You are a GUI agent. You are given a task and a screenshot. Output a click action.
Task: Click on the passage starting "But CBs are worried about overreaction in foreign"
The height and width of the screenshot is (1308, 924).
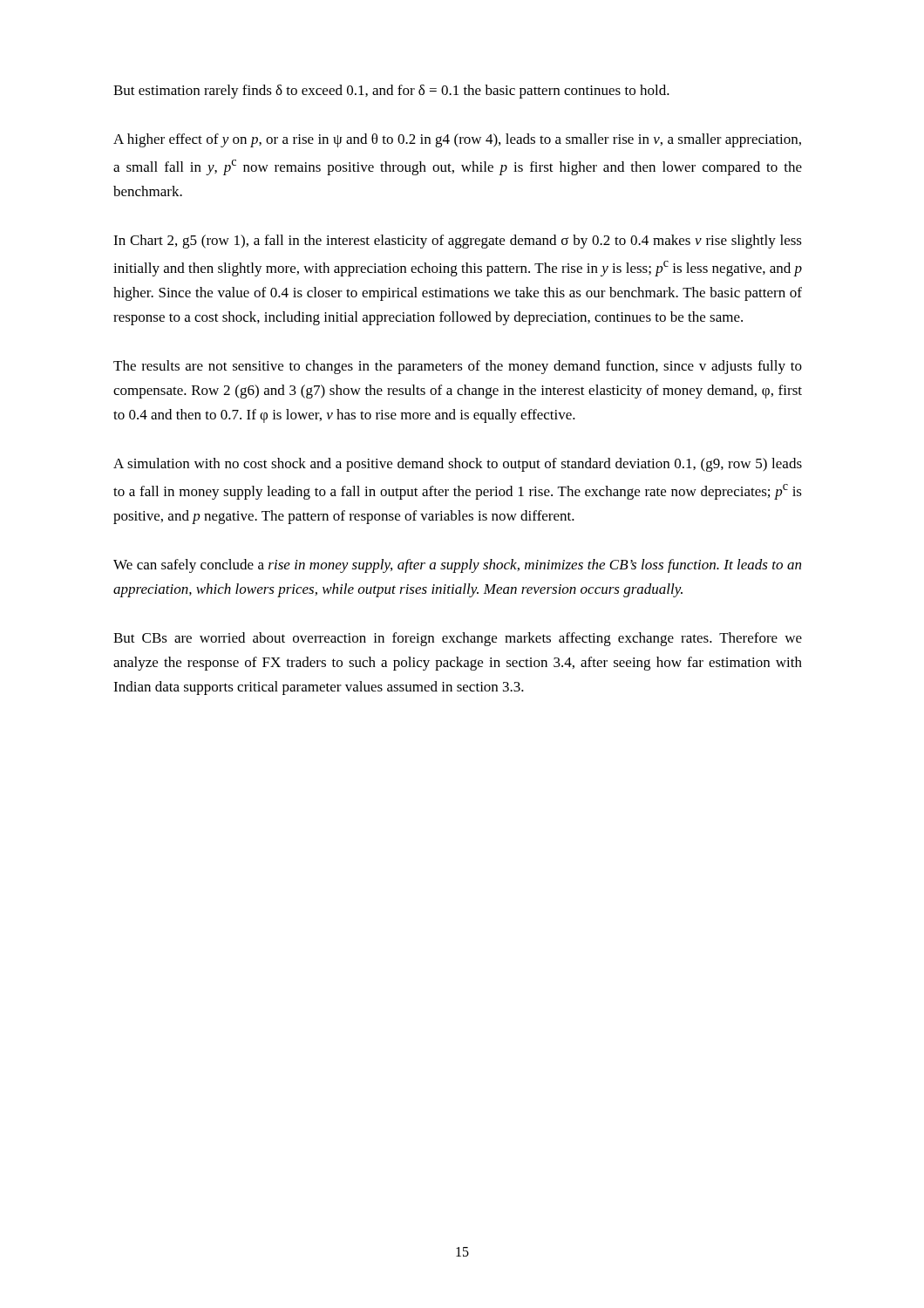tap(458, 662)
